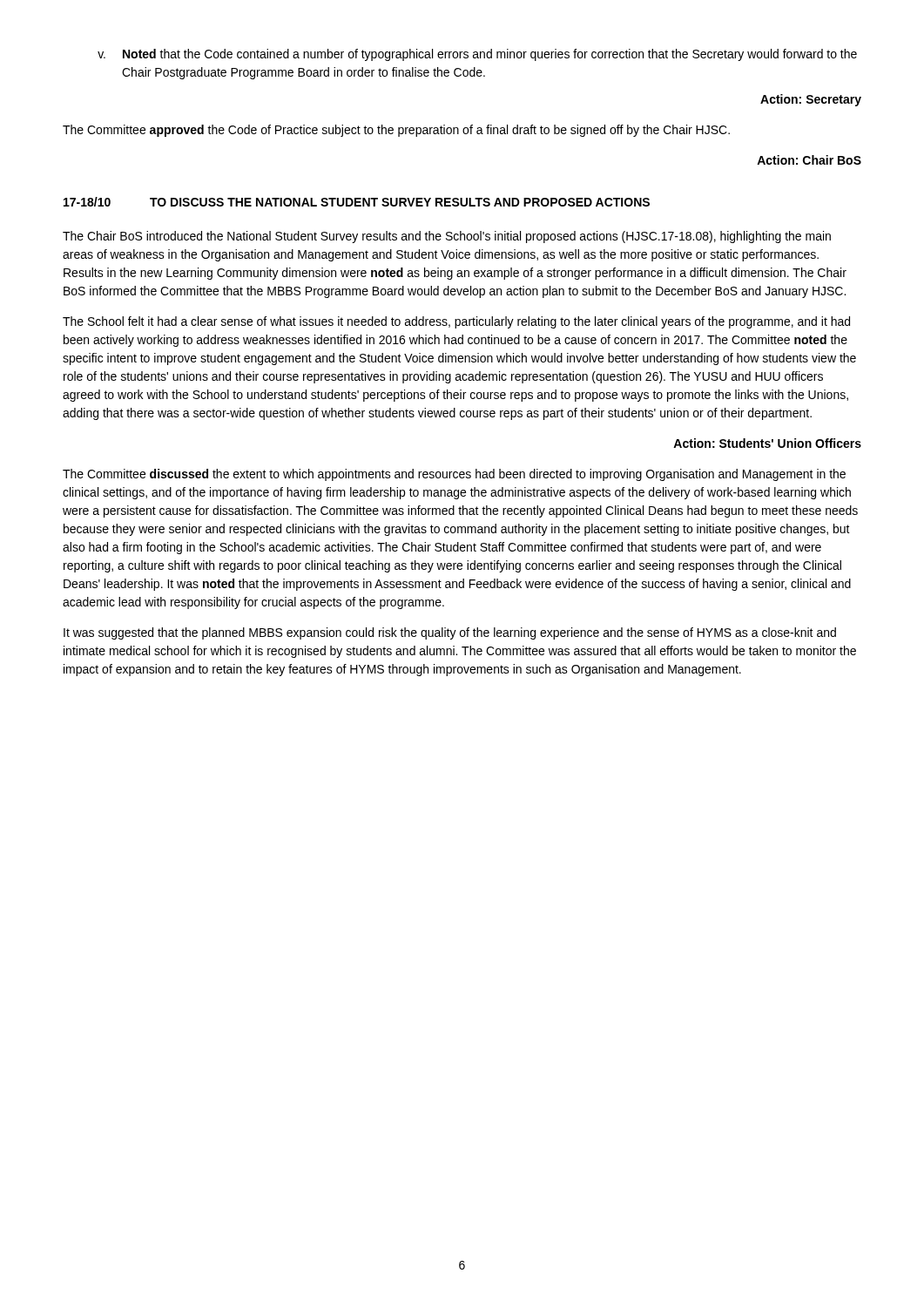Find the block on this page that starts "The Committee approved"
The width and height of the screenshot is (924, 1307).
click(397, 130)
